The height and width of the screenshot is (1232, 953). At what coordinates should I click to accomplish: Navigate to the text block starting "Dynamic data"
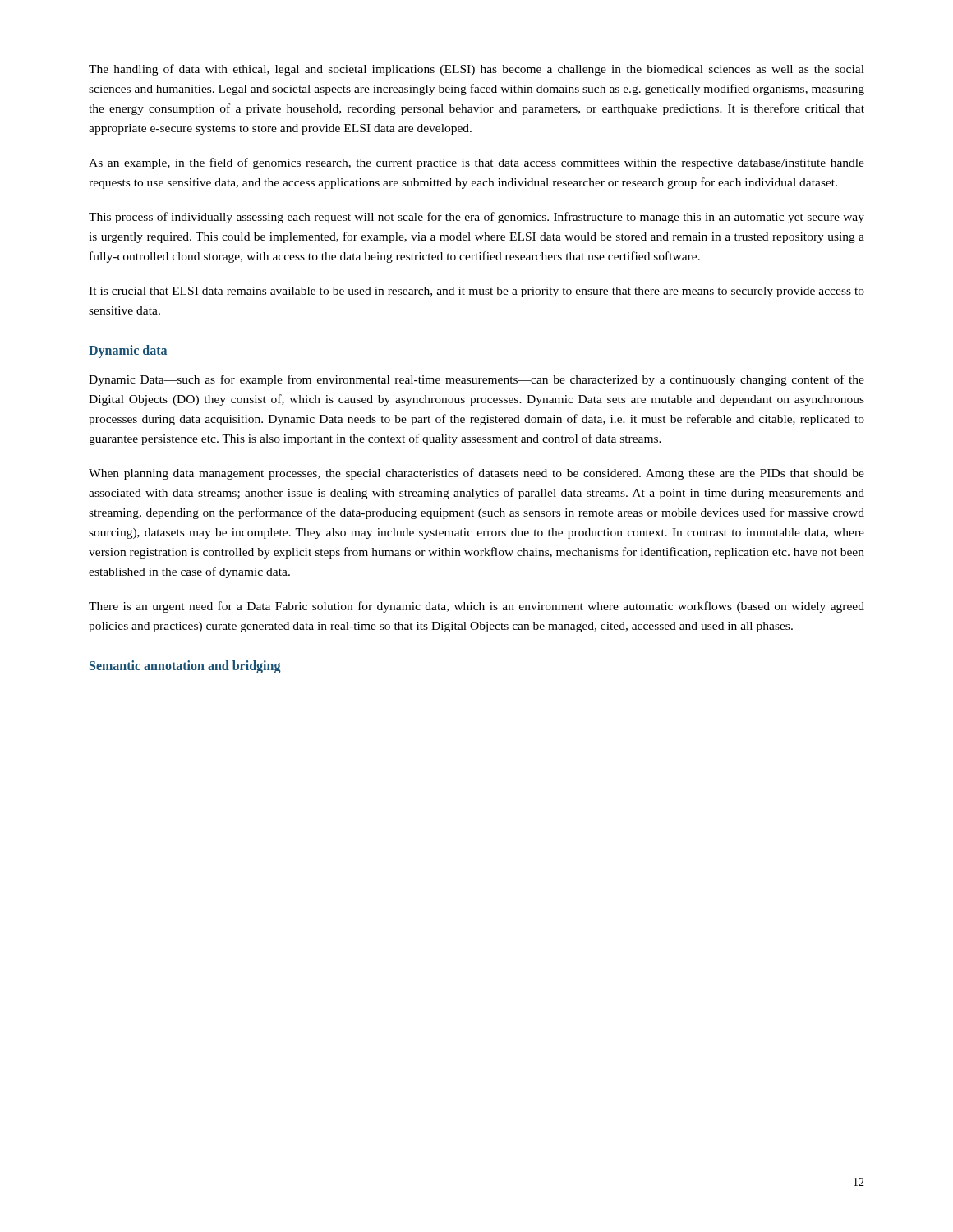click(128, 350)
